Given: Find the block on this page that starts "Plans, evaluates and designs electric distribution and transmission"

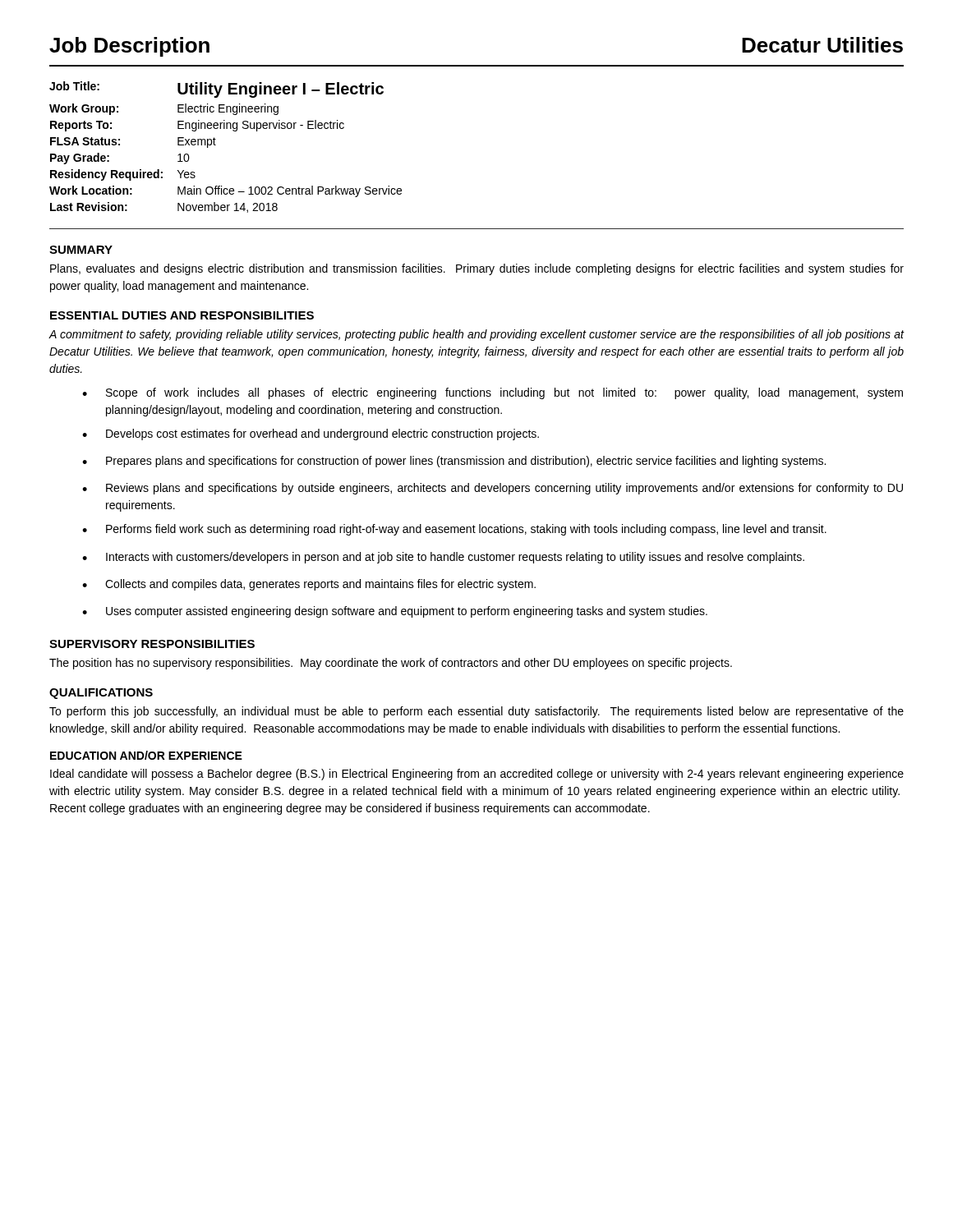Looking at the screenshot, I should (476, 277).
